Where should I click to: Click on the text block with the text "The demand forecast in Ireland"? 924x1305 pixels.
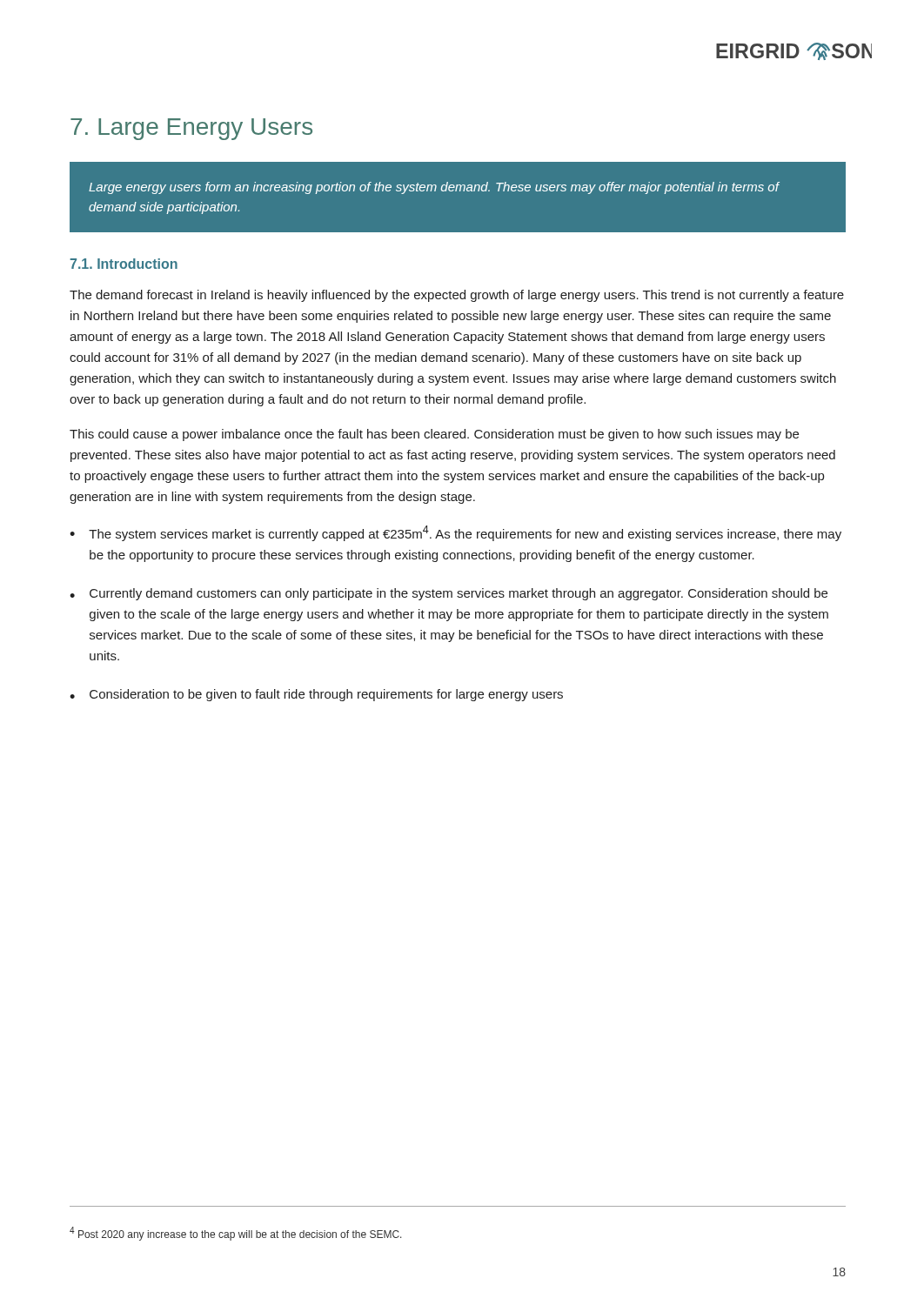coord(457,347)
